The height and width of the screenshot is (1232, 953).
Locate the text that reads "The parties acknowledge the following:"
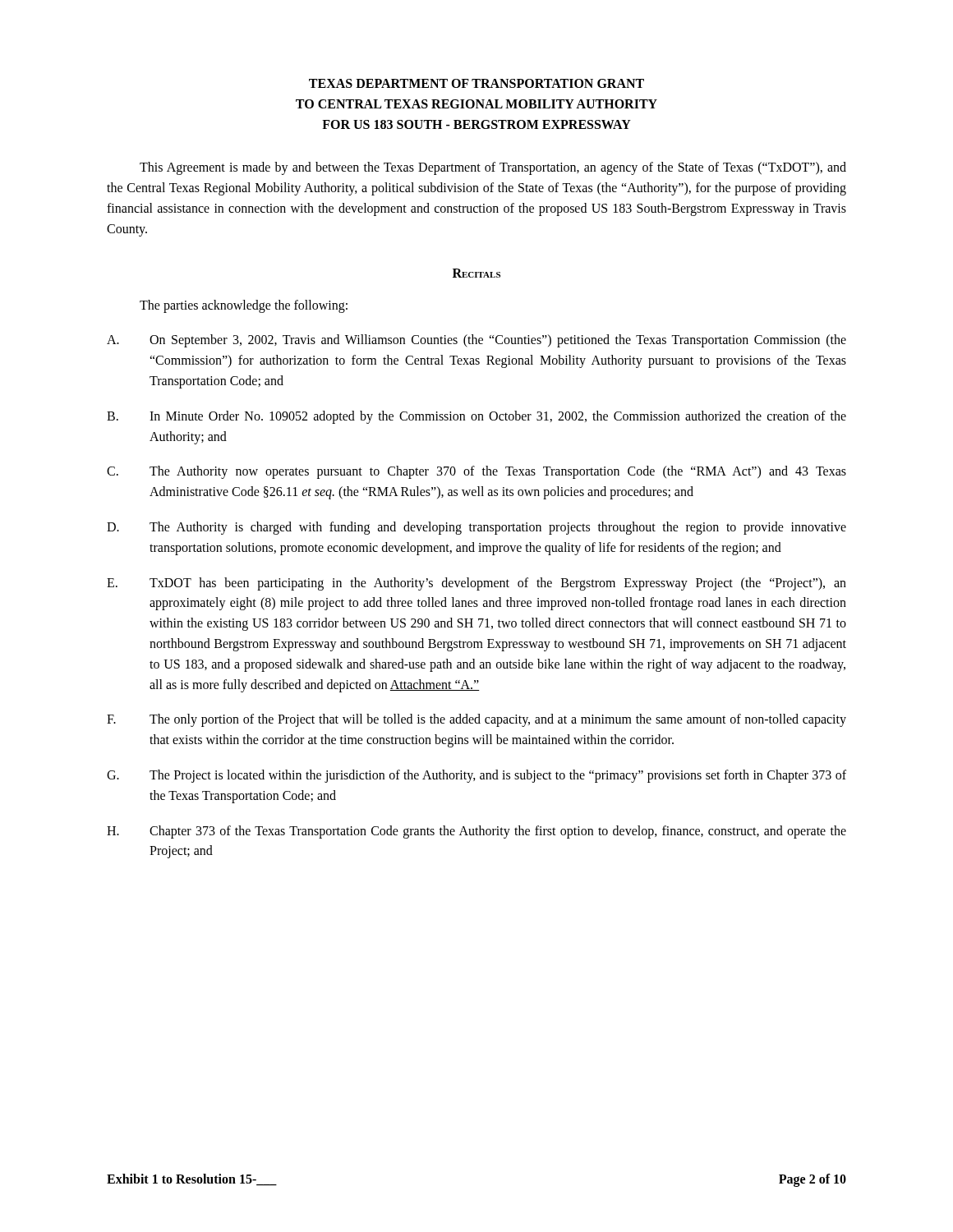click(x=244, y=305)
